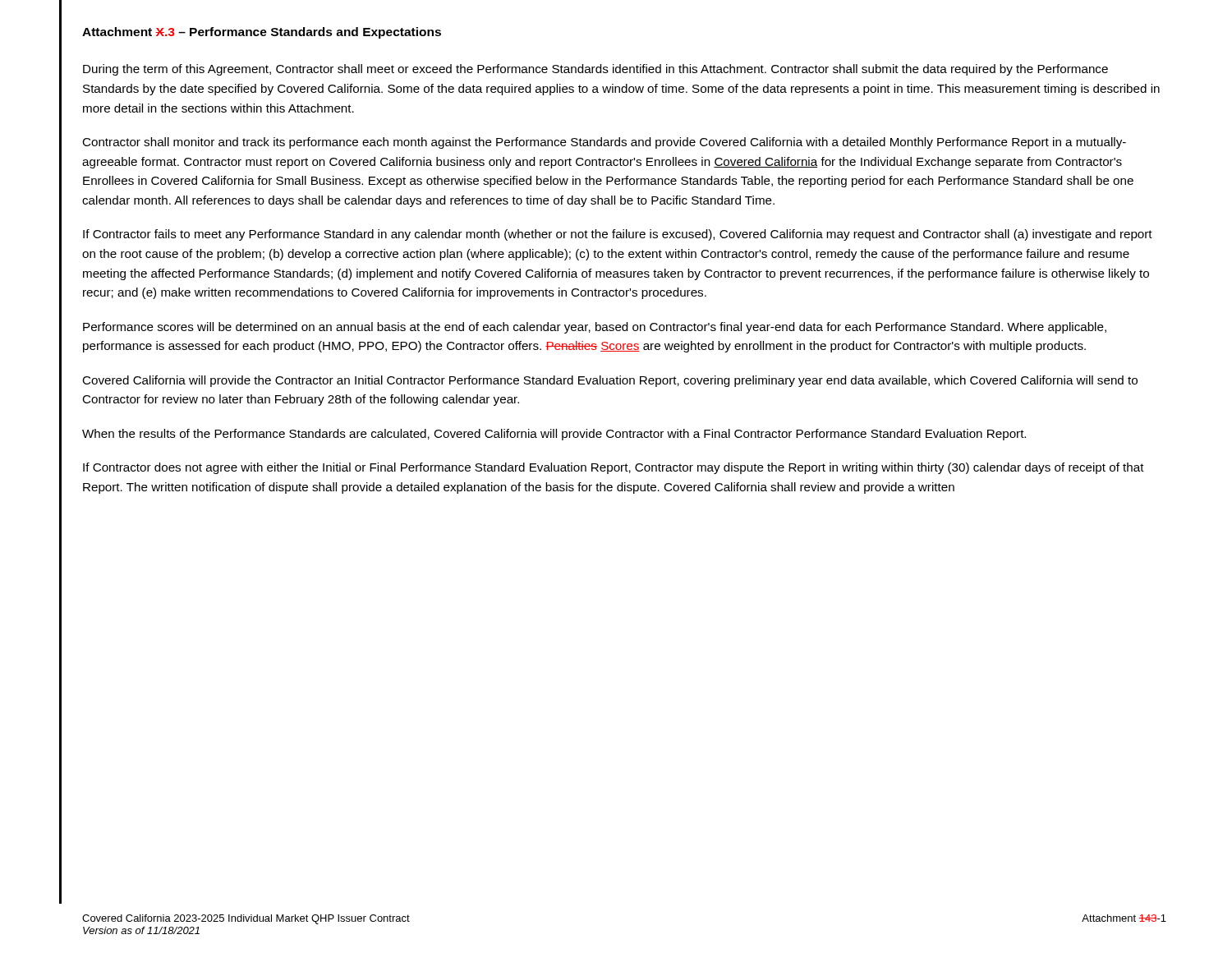
Task: Where is the passage that starts "If Contractor does not agree"?
Action: tap(613, 477)
